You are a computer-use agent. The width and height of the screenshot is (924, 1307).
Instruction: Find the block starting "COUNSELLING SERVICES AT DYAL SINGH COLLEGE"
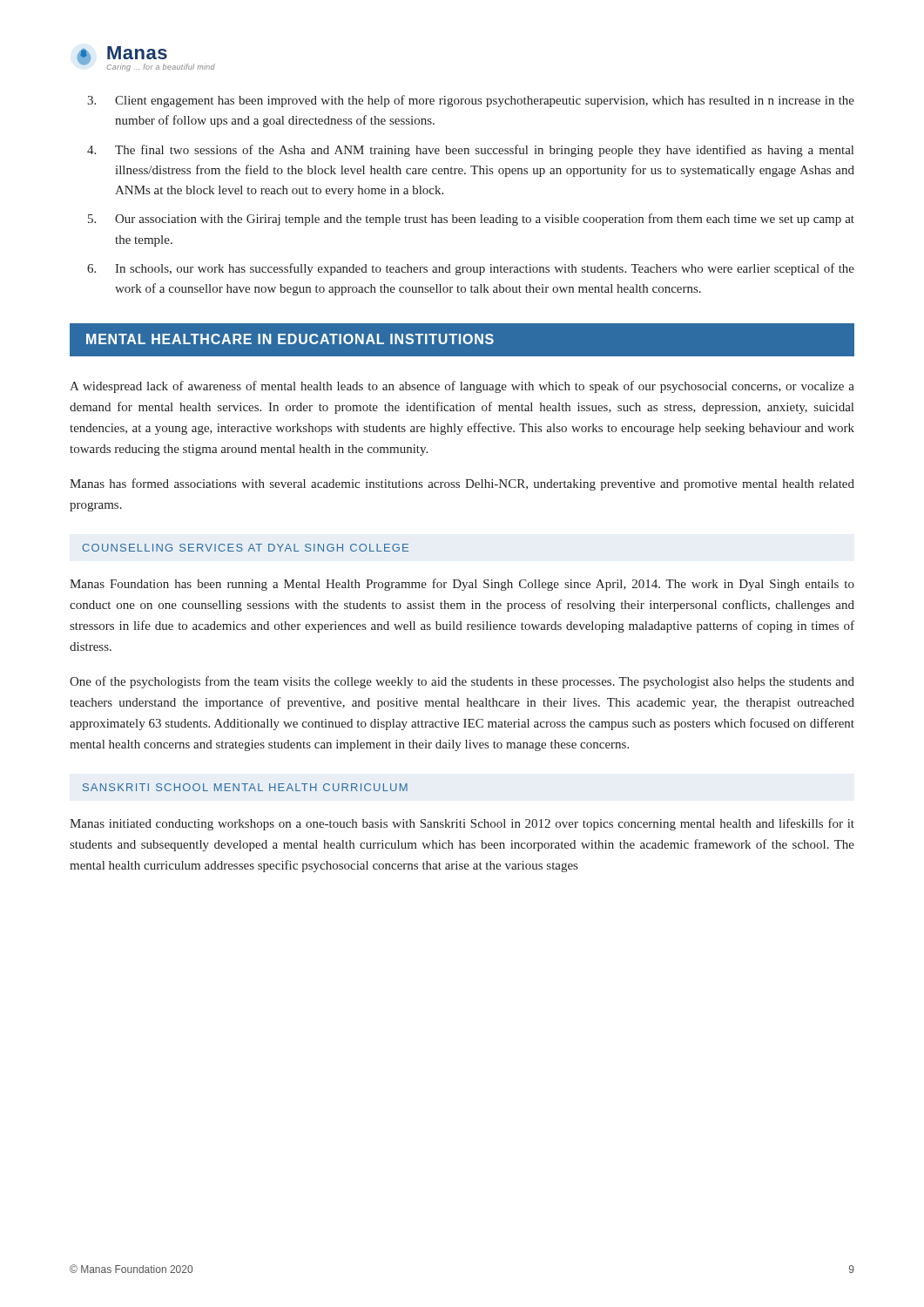pyautogui.click(x=246, y=548)
